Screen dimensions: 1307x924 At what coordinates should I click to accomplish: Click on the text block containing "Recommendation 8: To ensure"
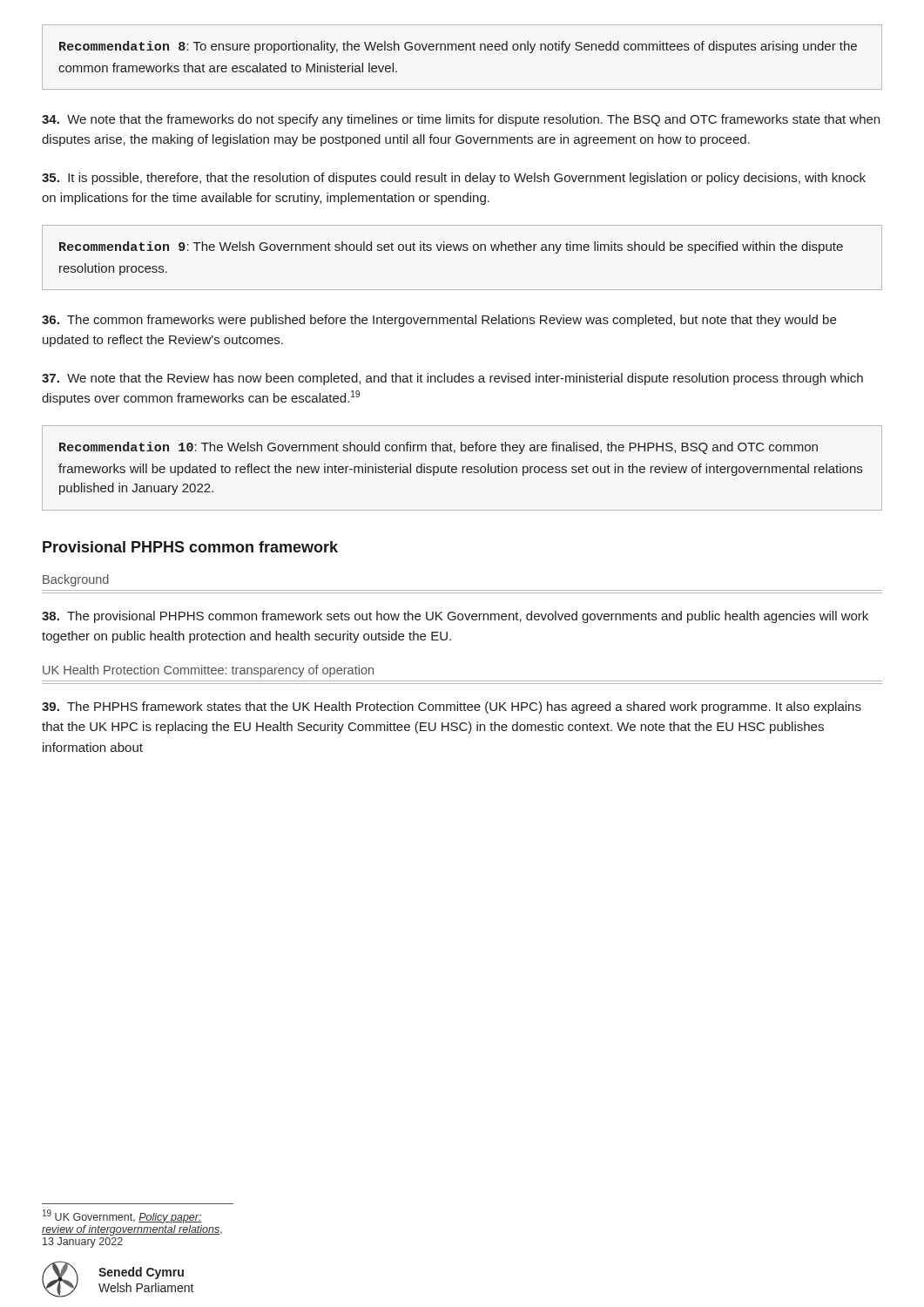click(x=458, y=56)
